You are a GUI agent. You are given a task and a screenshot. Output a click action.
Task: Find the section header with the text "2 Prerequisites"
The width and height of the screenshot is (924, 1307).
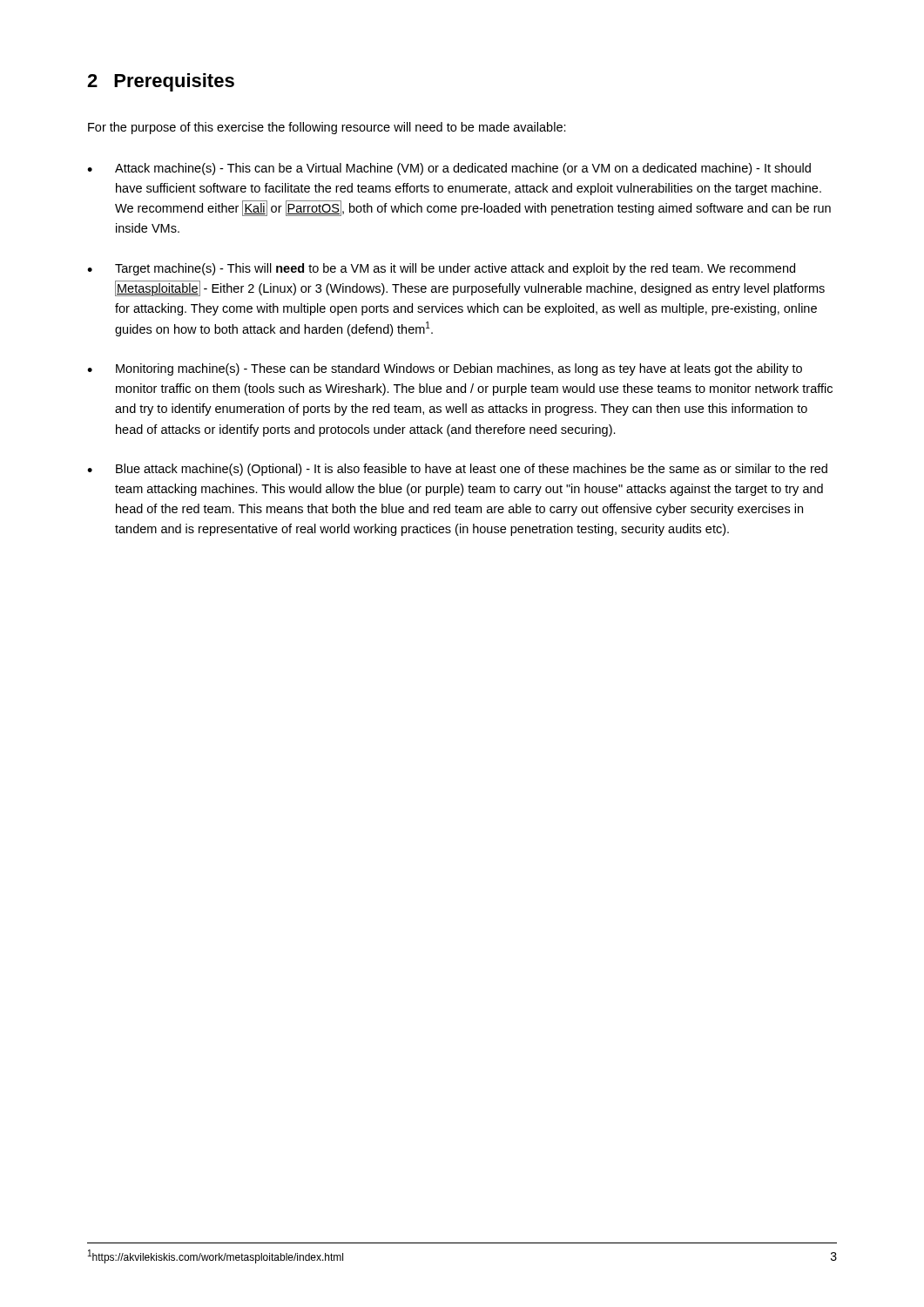pos(161,81)
